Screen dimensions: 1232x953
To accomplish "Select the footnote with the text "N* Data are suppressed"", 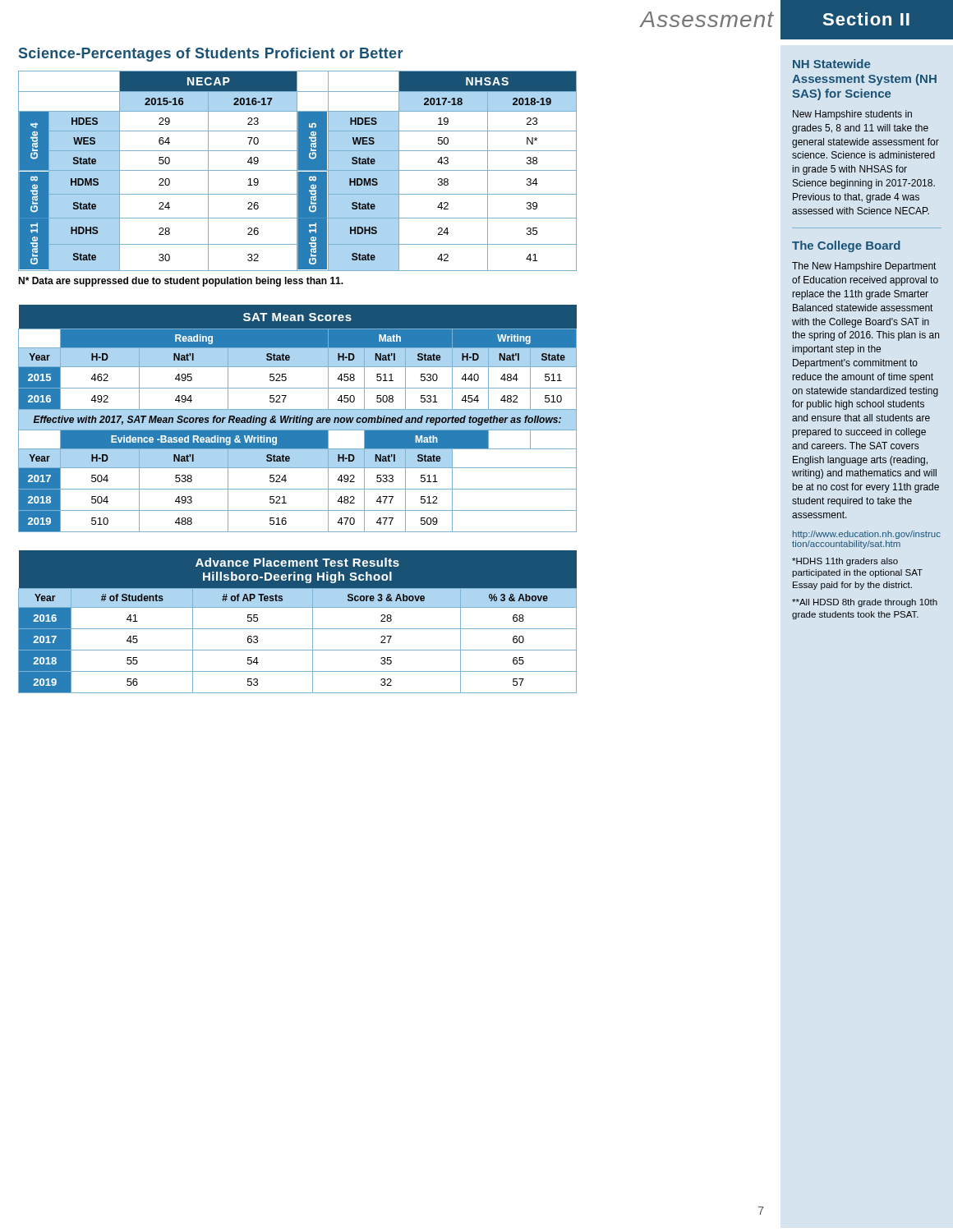I will point(181,281).
